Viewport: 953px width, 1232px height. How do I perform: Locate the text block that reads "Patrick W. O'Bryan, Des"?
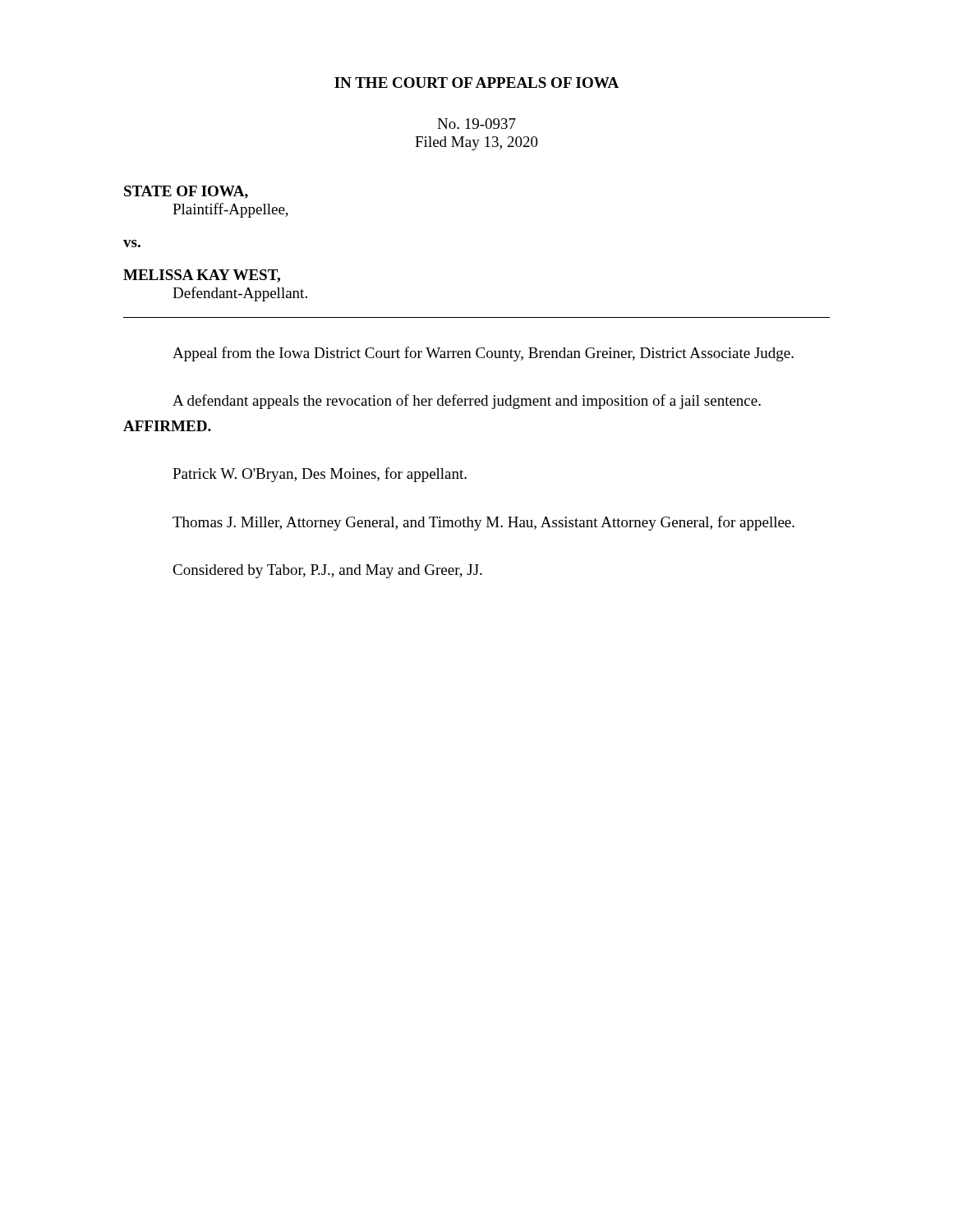coord(320,474)
